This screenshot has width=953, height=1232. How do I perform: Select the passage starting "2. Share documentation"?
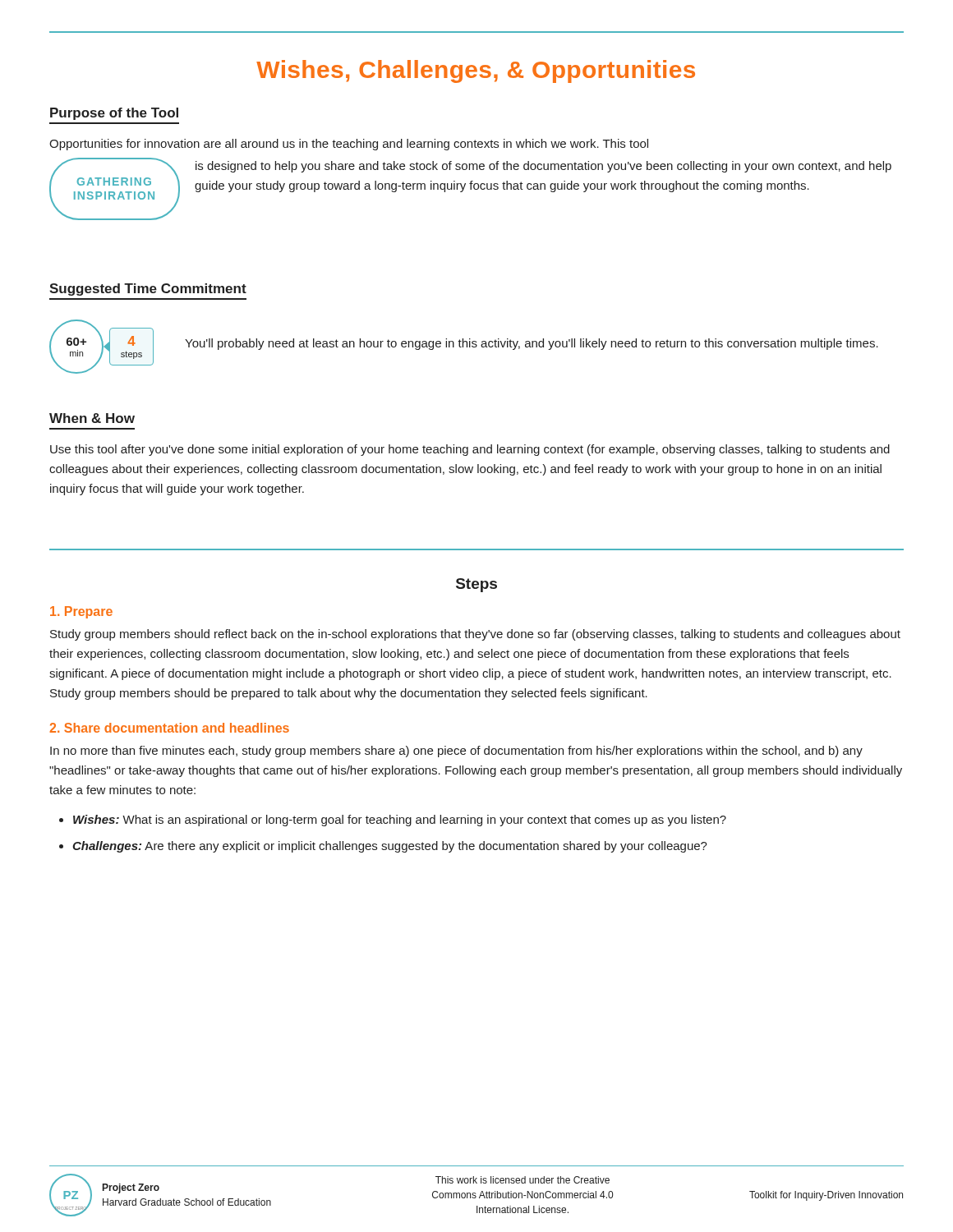[169, 728]
